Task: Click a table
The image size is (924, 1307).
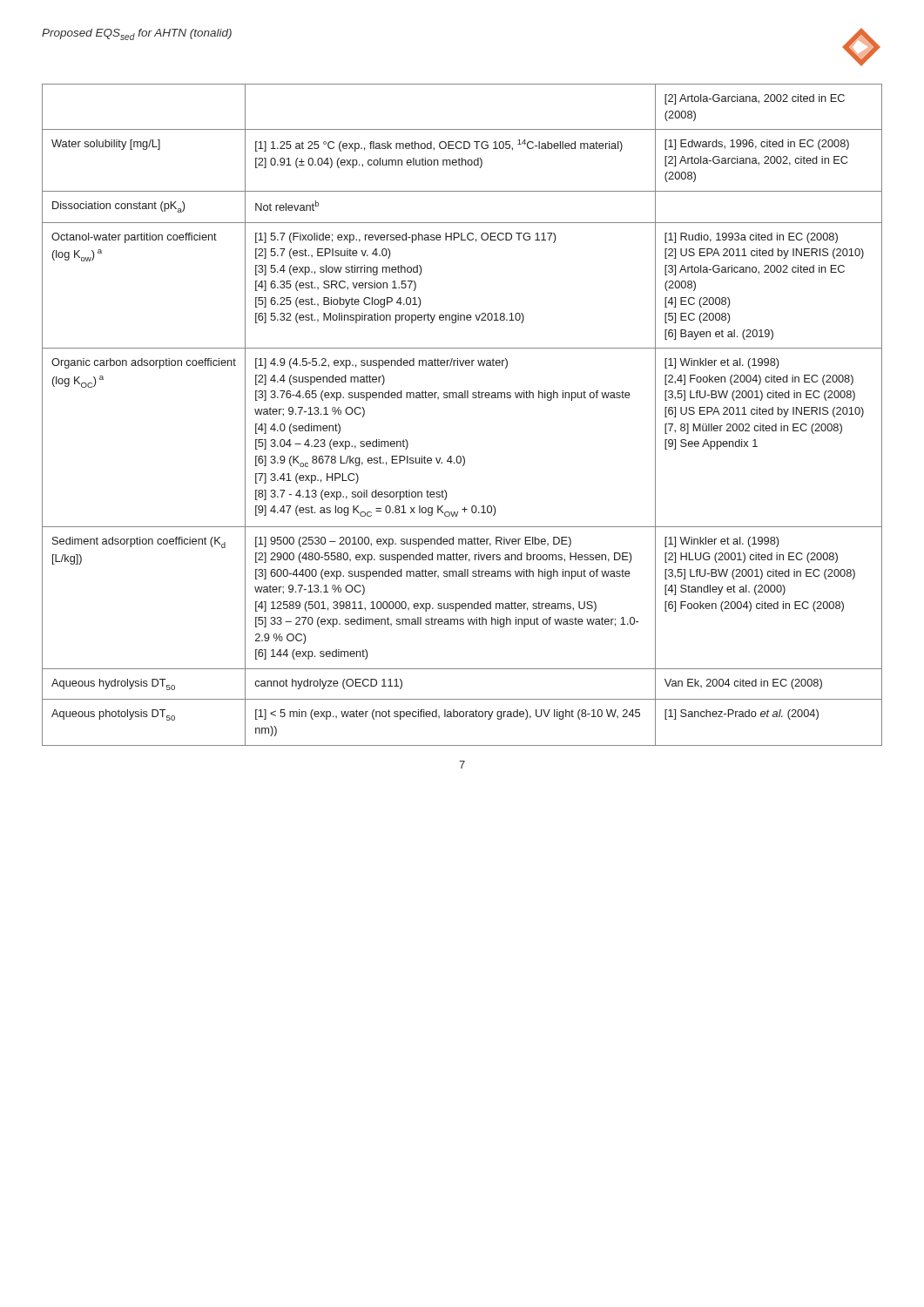Action: pyautogui.click(x=462, y=415)
